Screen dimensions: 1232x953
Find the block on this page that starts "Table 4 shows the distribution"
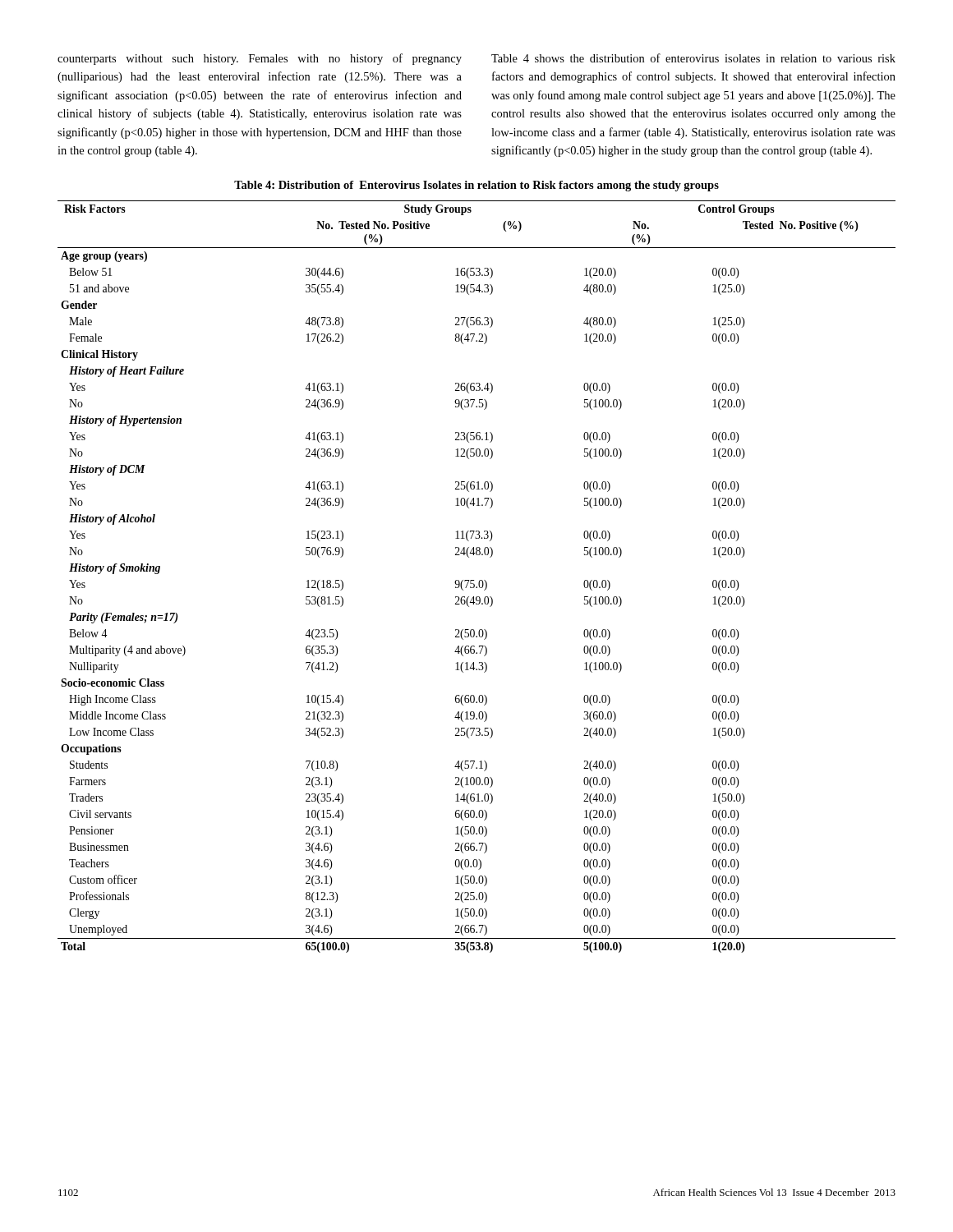(x=693, y=104)
